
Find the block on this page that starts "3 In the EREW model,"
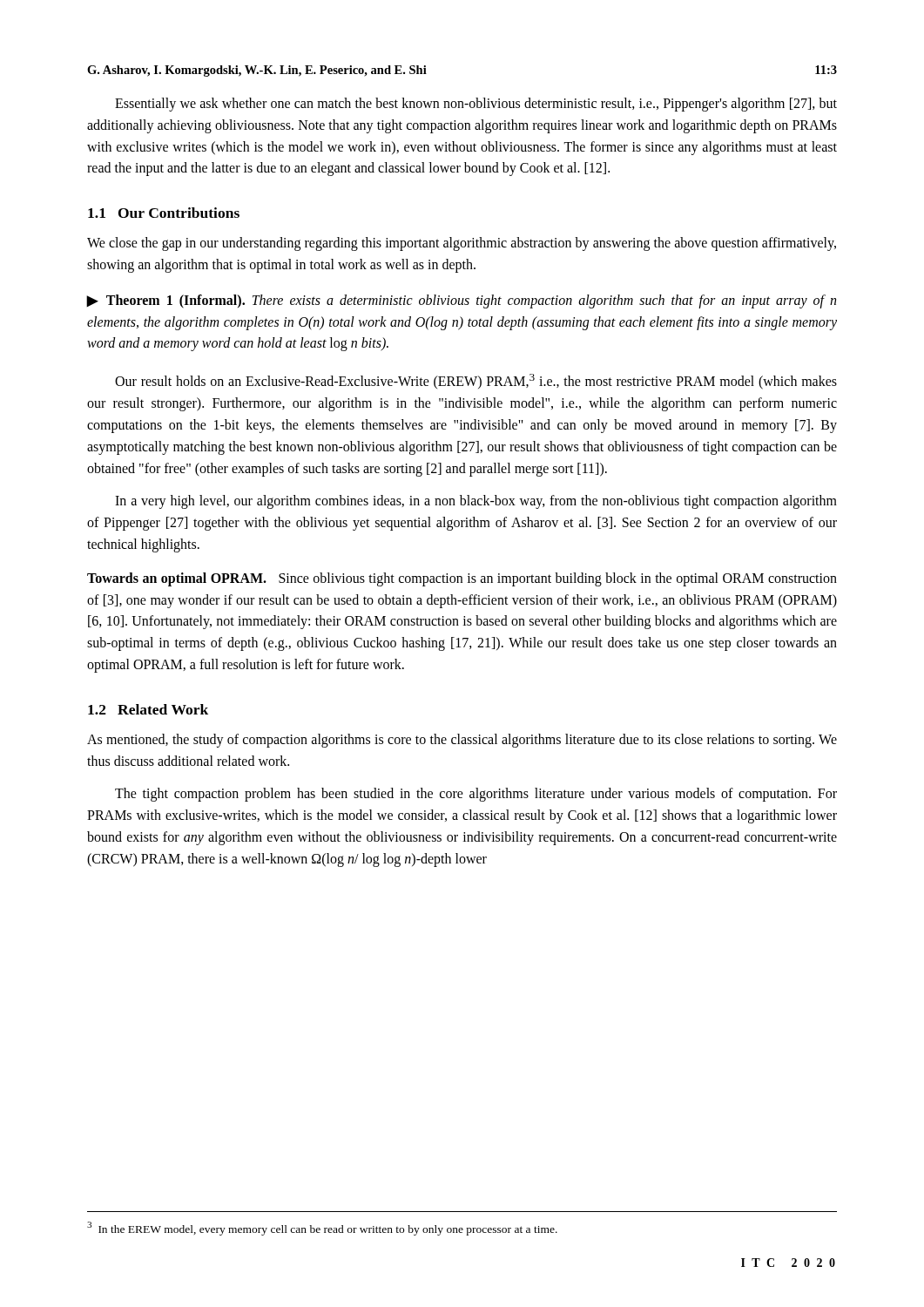pyautogui.click(x=322, y=1227)
